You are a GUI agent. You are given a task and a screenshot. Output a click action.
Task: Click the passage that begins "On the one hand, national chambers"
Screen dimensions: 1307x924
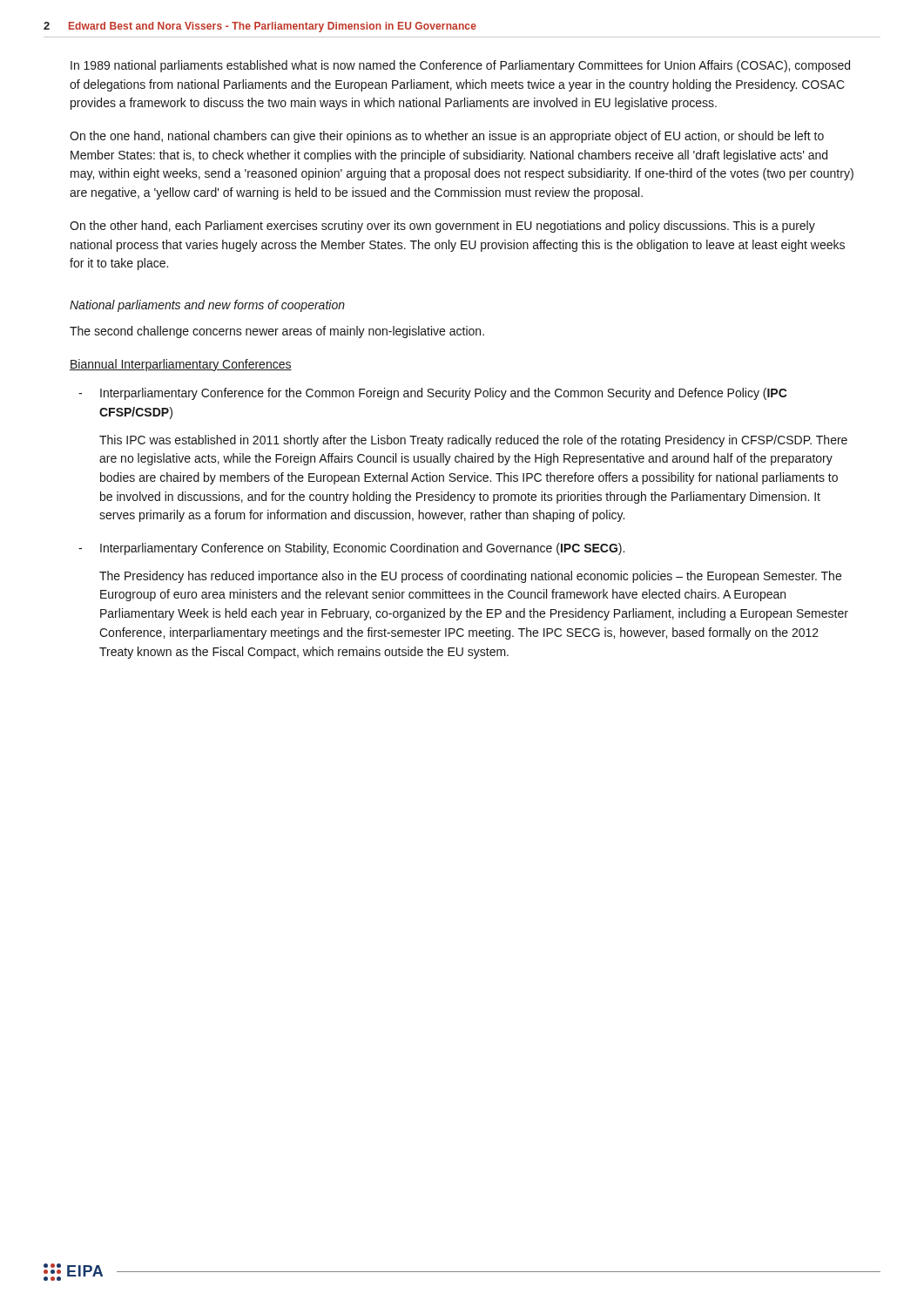click(x=462, y=164)
